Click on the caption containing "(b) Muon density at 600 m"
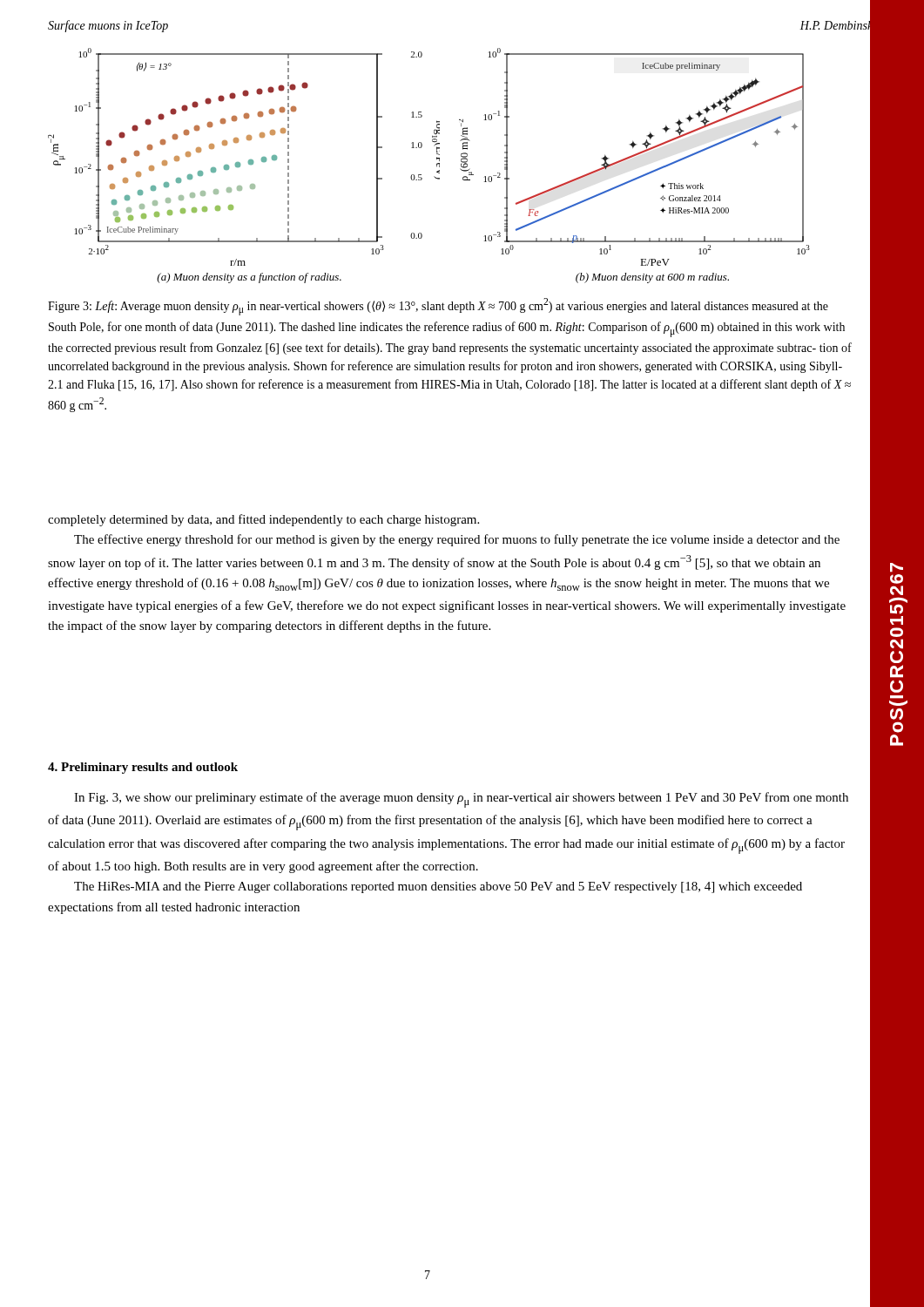This screenshot has width=924, height=1307. click(653, 277)
